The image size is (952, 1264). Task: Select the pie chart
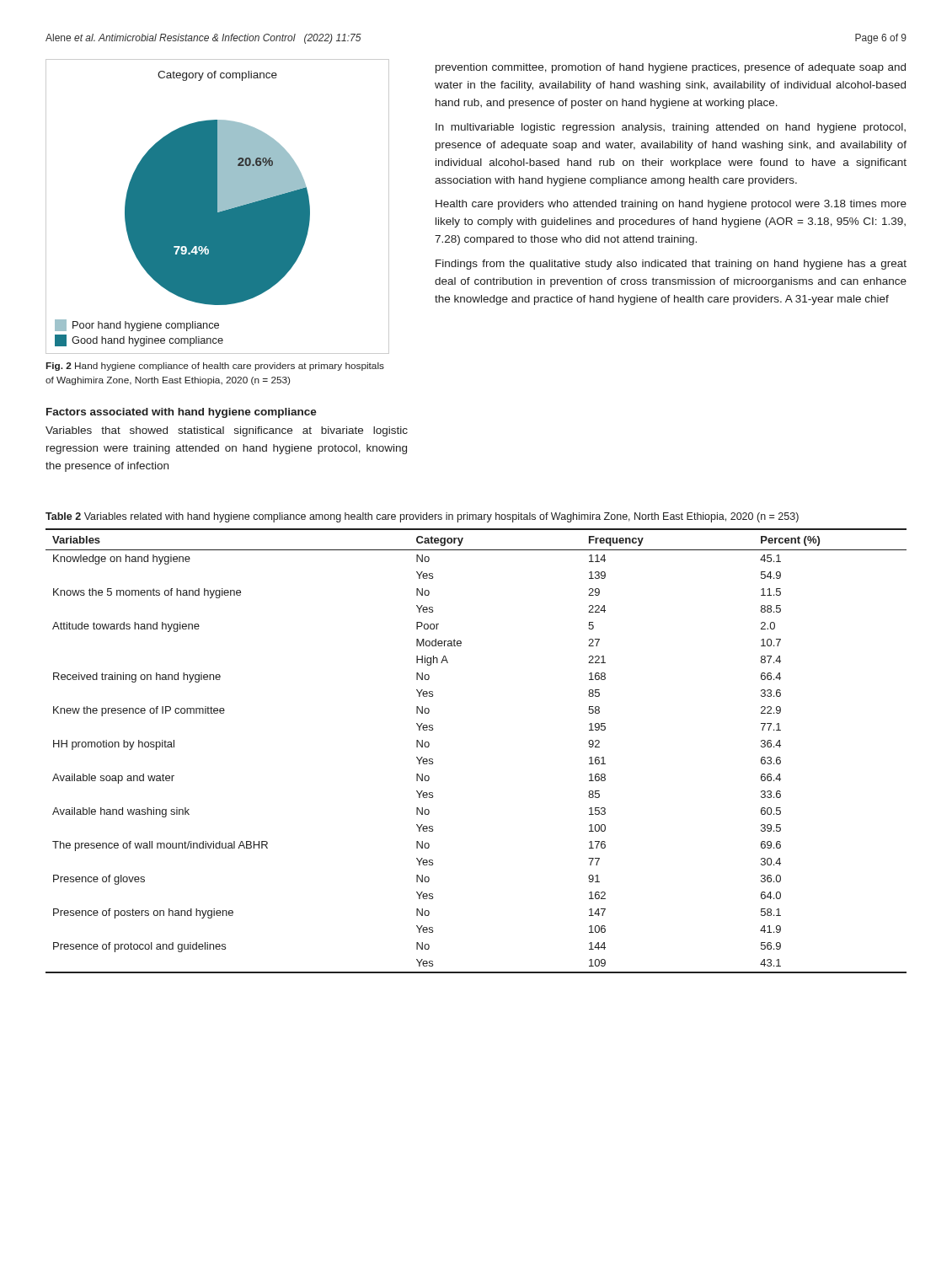click(x=217, y=206)
